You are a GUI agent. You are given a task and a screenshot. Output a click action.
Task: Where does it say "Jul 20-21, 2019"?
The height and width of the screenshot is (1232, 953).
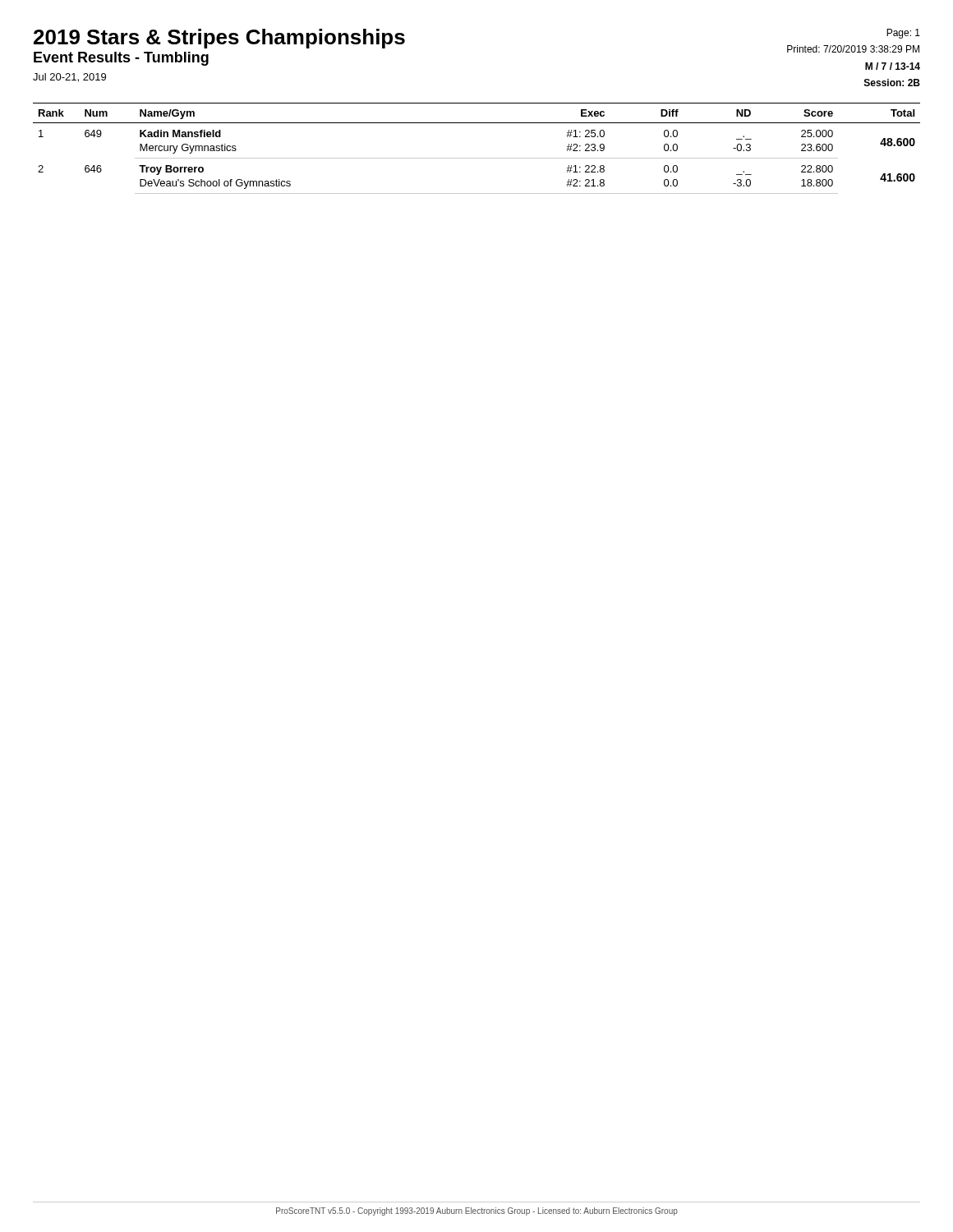click(x=70, y=77)
